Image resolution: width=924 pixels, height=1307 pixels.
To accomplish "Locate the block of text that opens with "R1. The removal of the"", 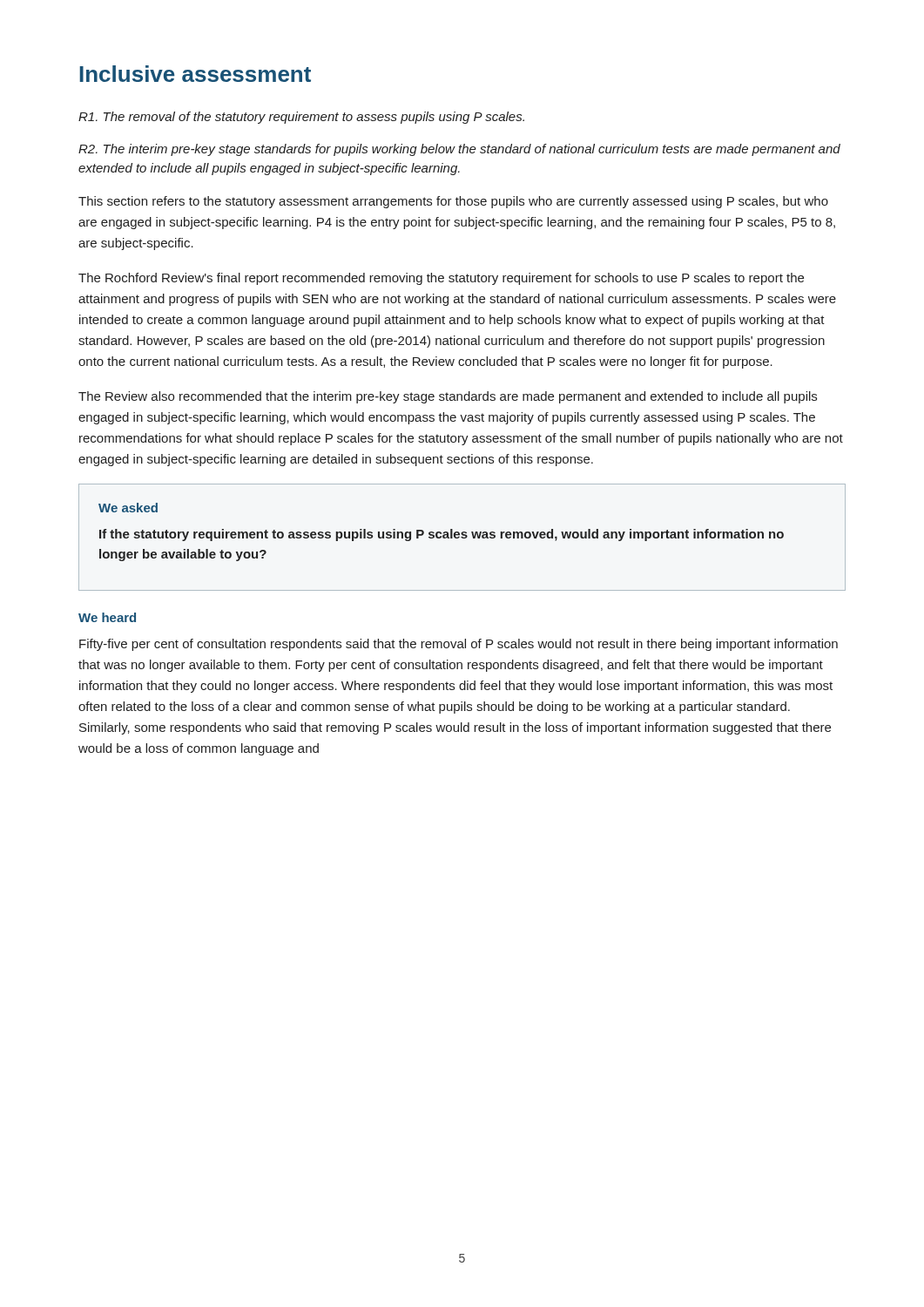I will tap(302, 116).
